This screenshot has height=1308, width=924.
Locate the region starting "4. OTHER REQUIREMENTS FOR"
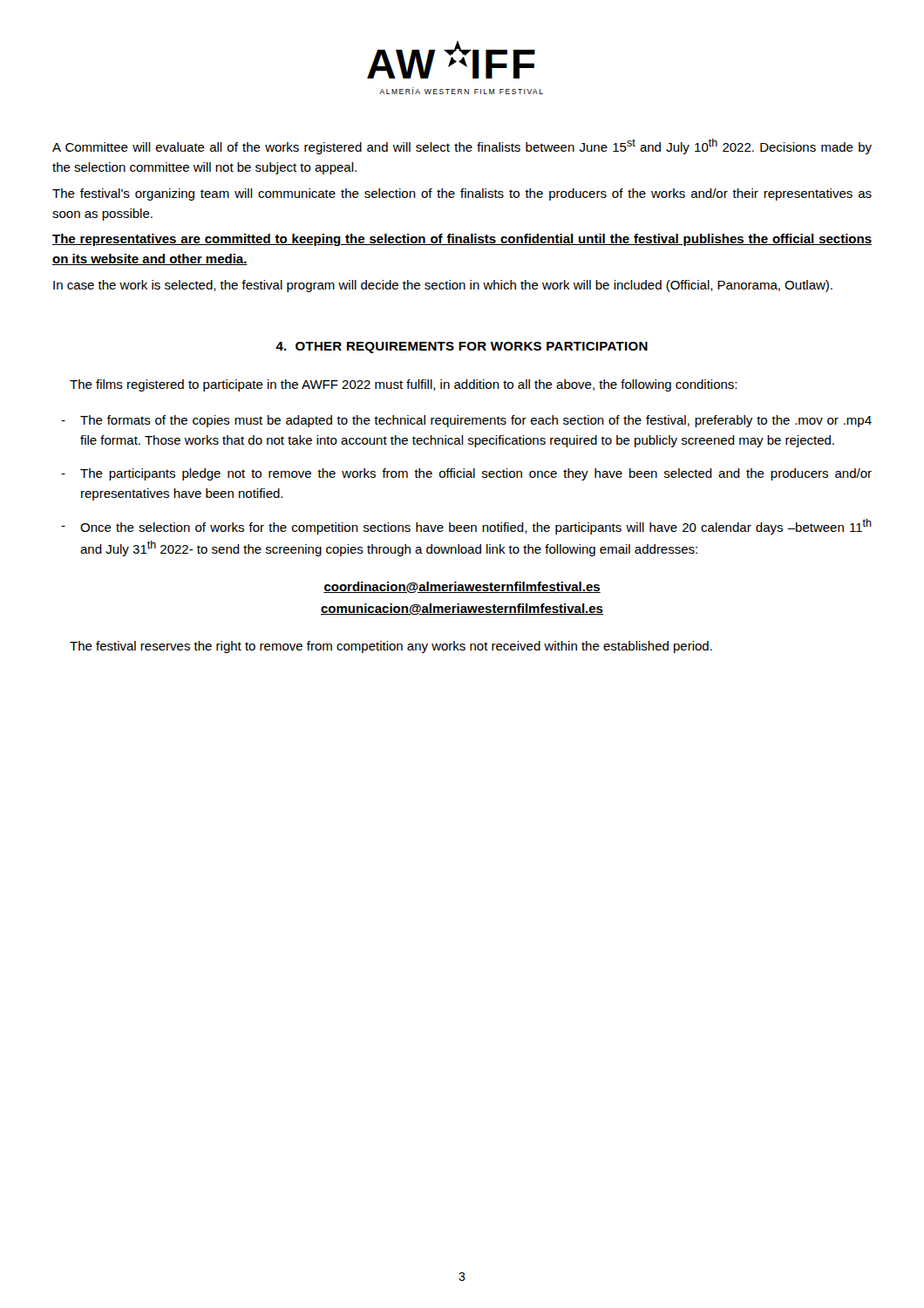point(462,346)
